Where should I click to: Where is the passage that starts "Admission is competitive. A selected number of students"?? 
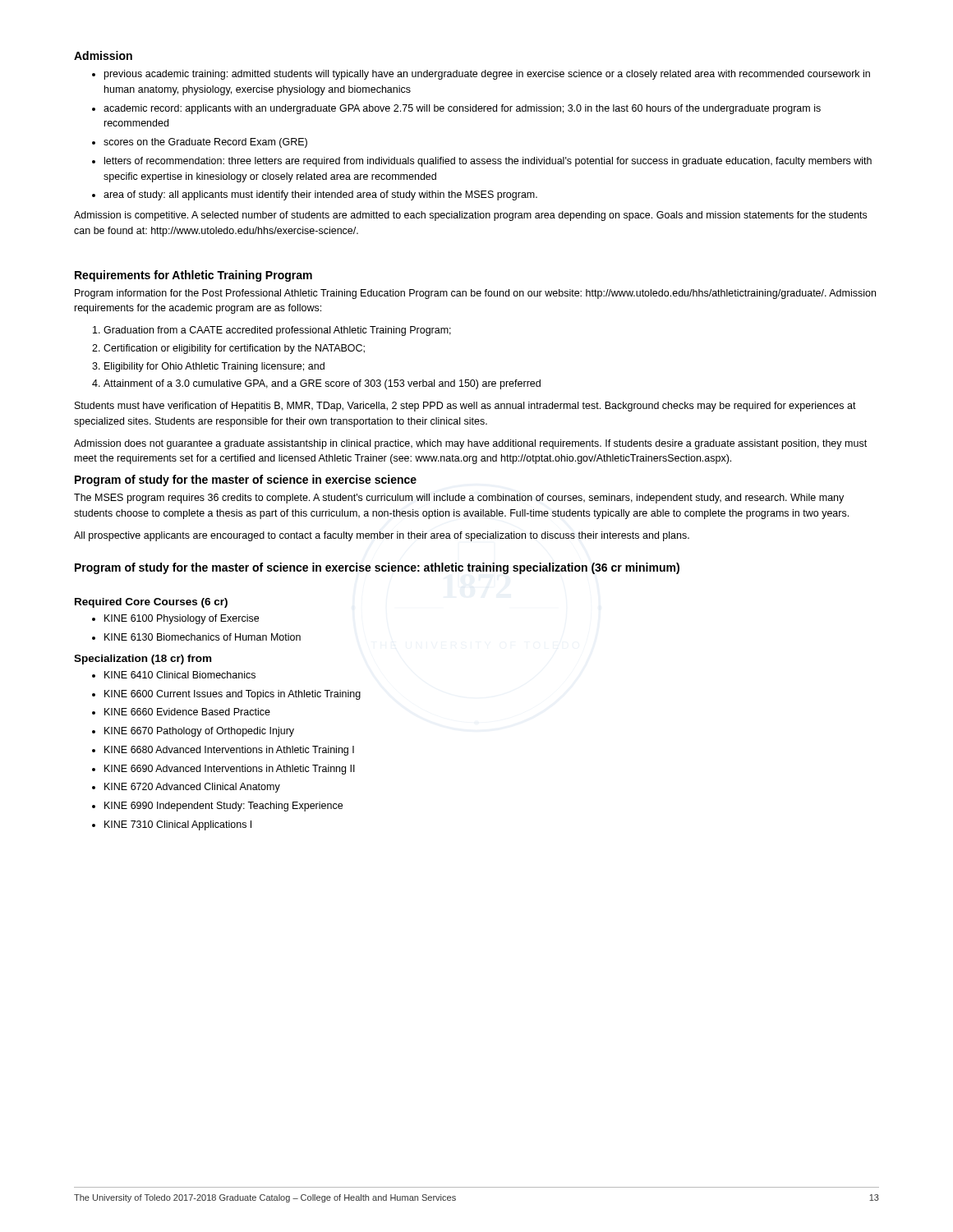point(471,223)
